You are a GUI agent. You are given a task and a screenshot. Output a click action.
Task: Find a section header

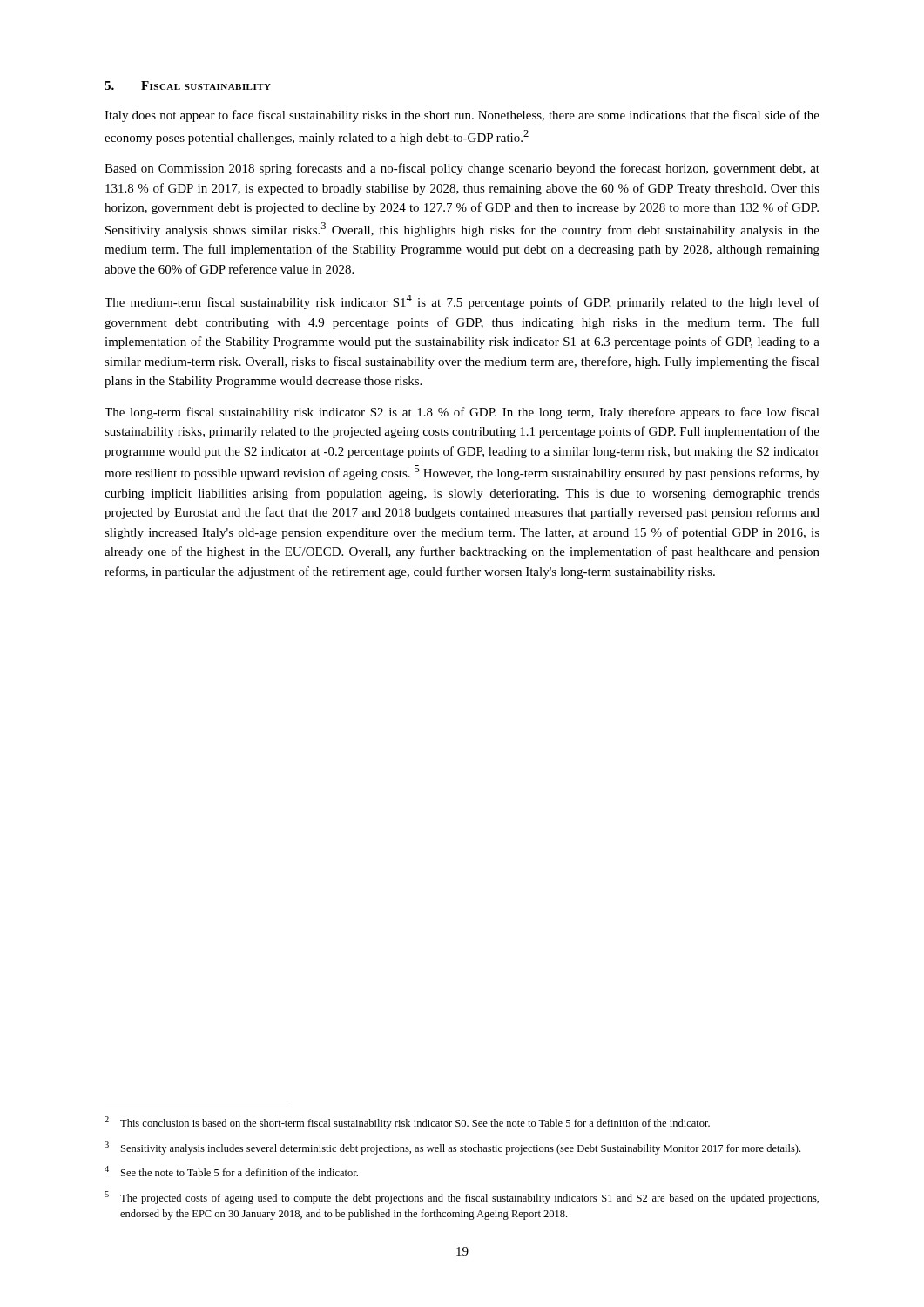(x=188, y=86)
